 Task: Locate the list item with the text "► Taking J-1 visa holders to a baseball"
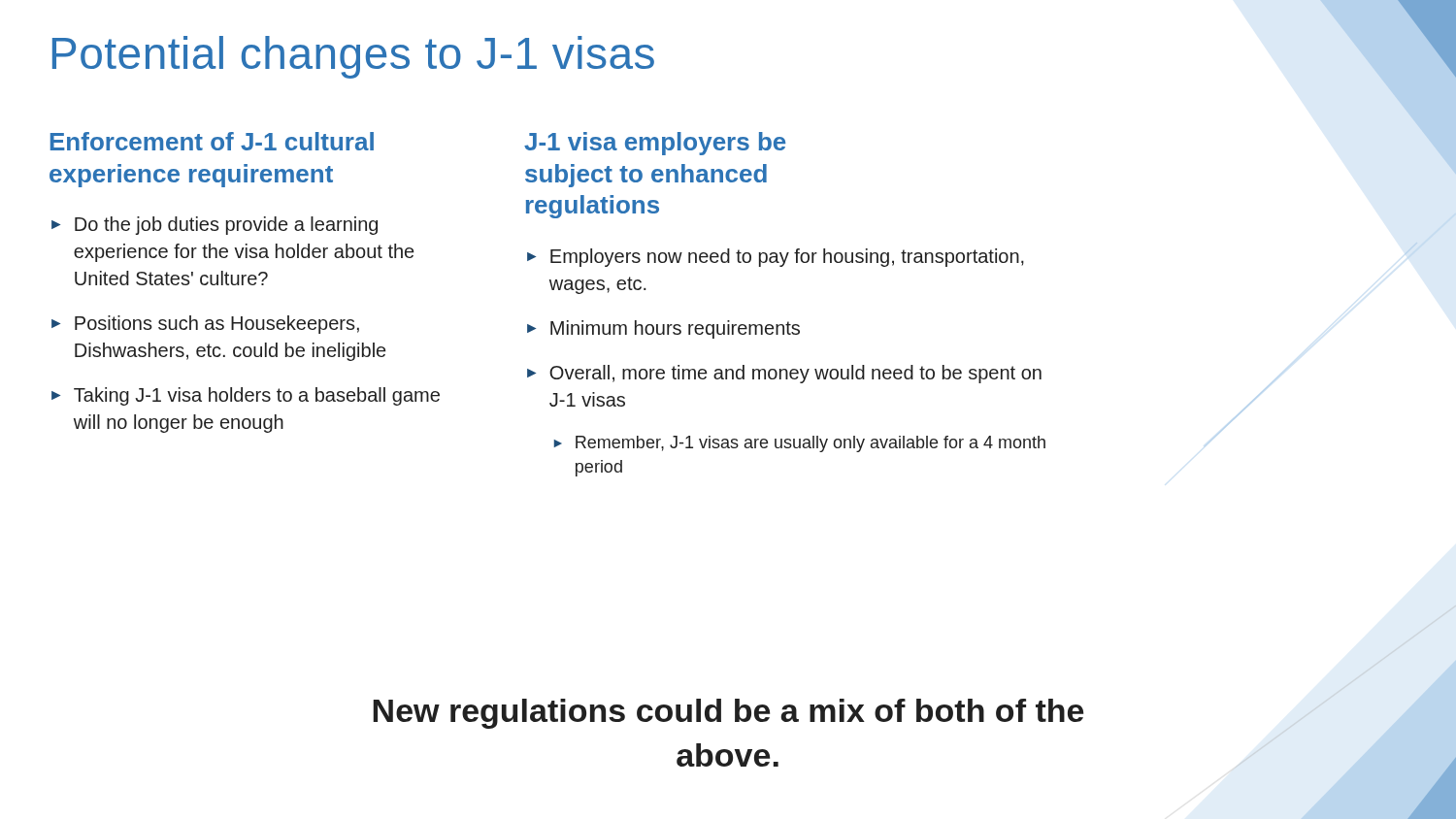pos(257,409)
